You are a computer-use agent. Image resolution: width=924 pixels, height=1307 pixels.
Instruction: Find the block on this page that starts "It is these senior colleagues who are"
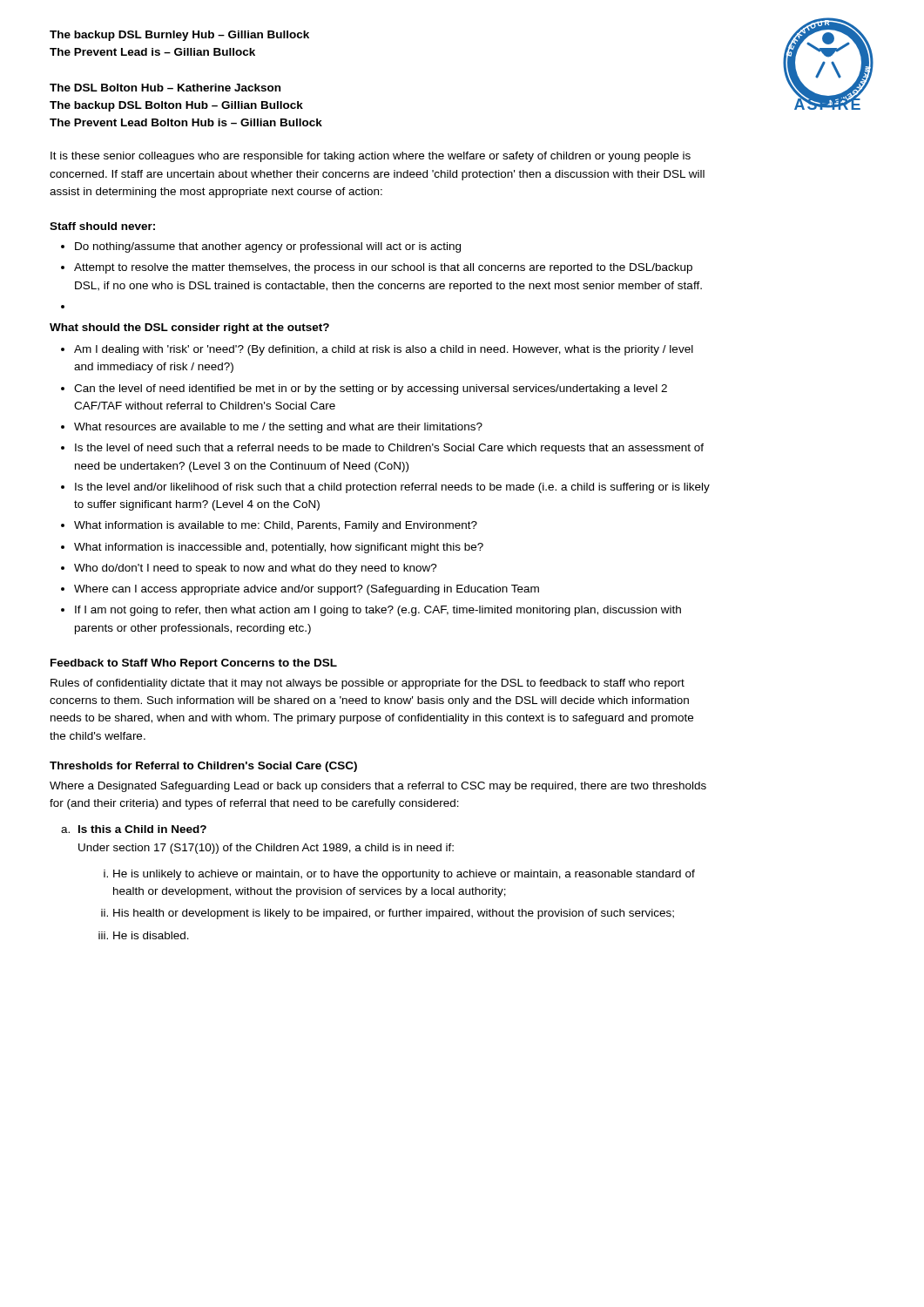point(377,173)
